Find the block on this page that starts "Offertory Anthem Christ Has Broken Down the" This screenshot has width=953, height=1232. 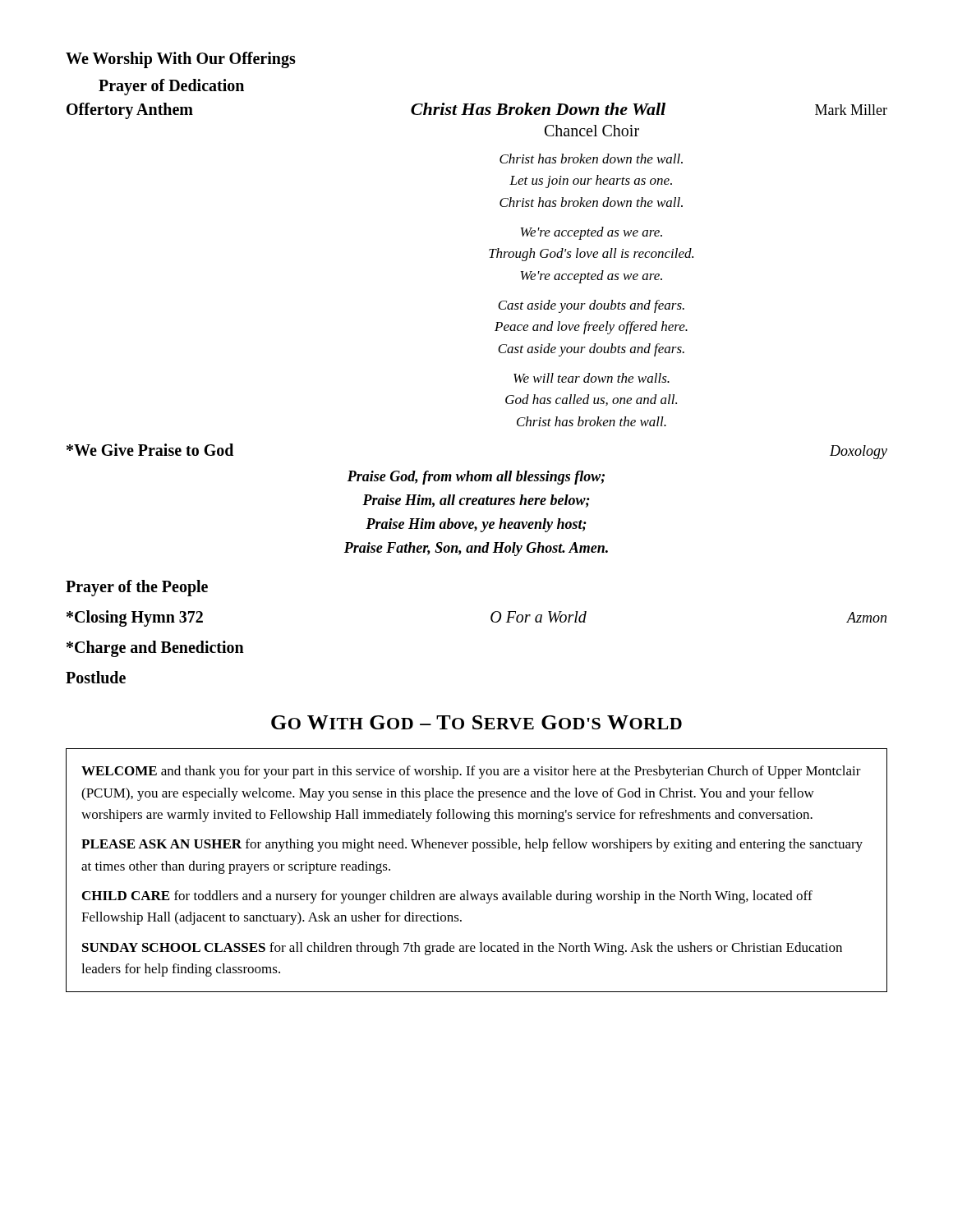pyautogui.click(x=476, y=109)
